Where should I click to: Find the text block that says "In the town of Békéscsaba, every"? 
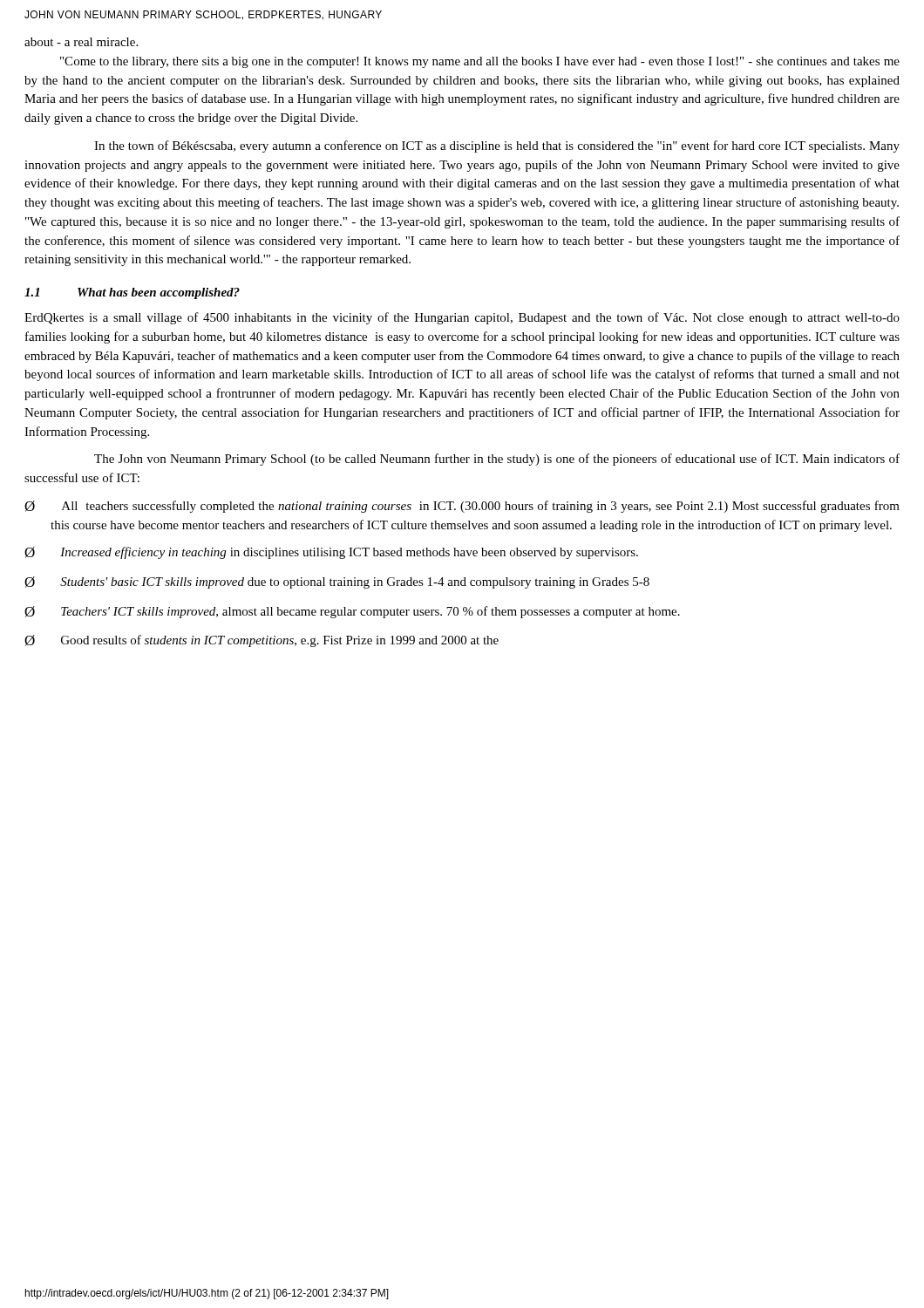[x=462, y=202]
